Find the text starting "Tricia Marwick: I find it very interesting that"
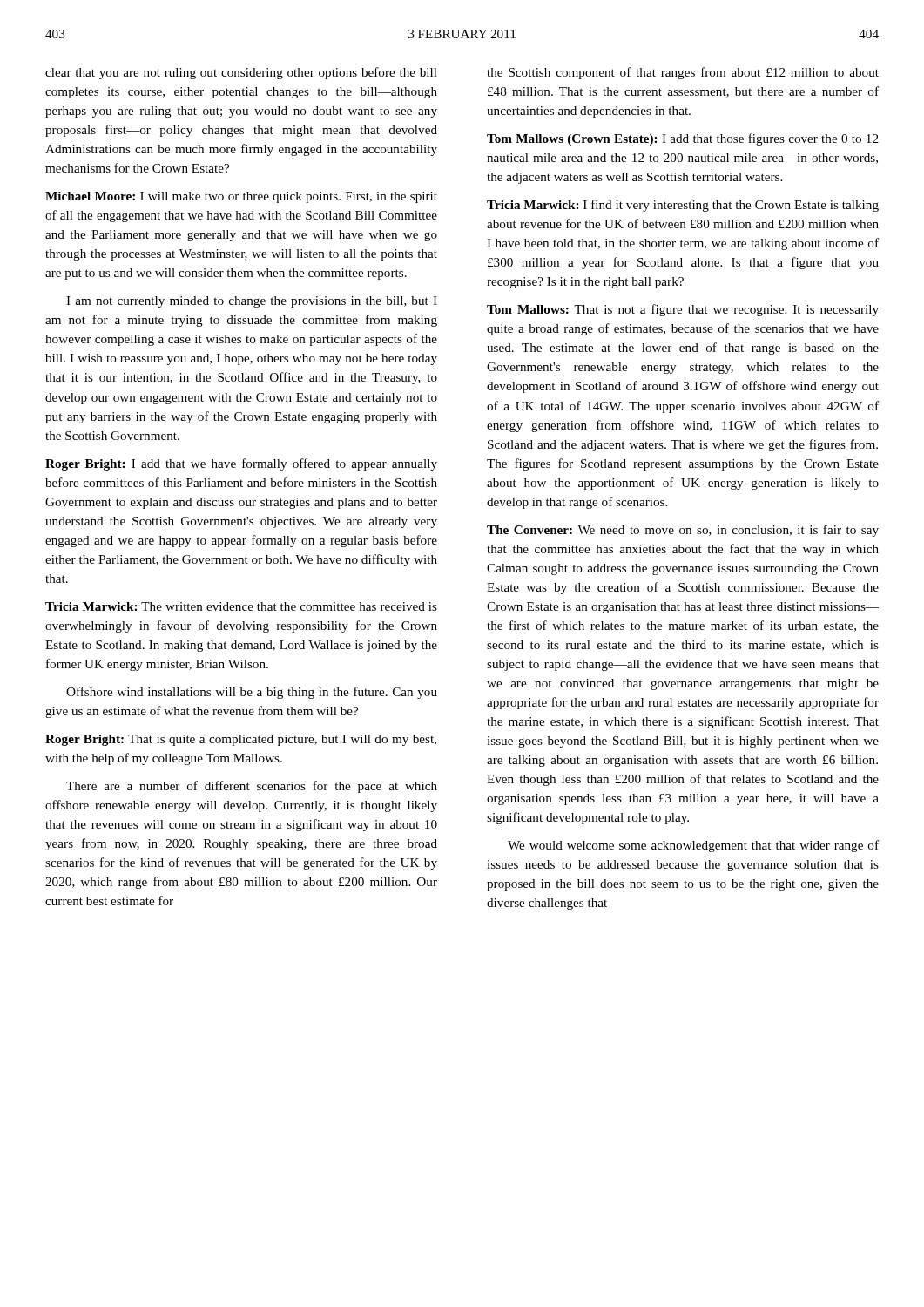This screenshot has height=1307, width=924. coord(683,243)
